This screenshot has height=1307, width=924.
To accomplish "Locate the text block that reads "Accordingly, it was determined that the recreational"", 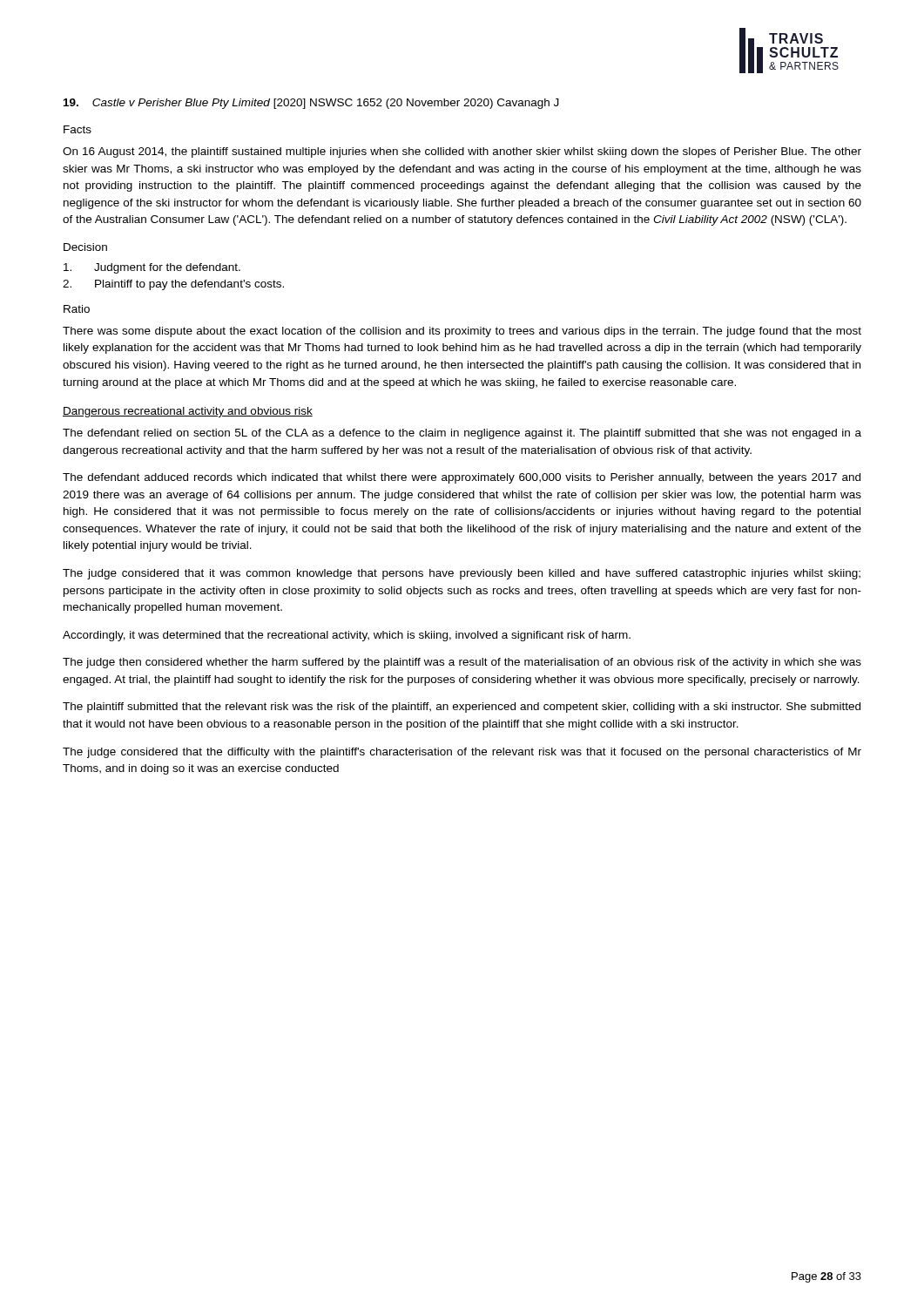I will [347, 635].
